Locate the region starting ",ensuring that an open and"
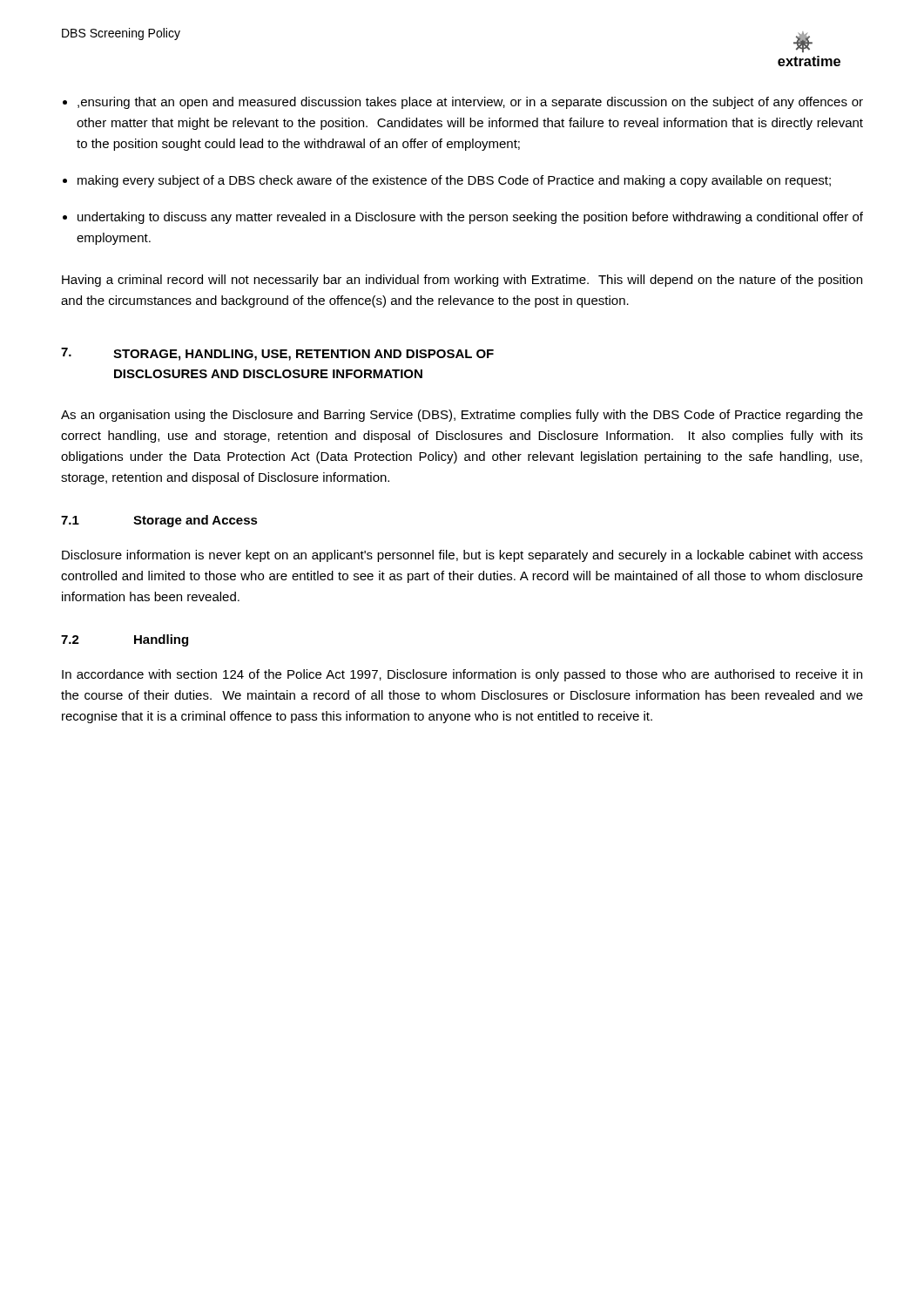The width and height of the screenshot is (924, 1307). 470,122
